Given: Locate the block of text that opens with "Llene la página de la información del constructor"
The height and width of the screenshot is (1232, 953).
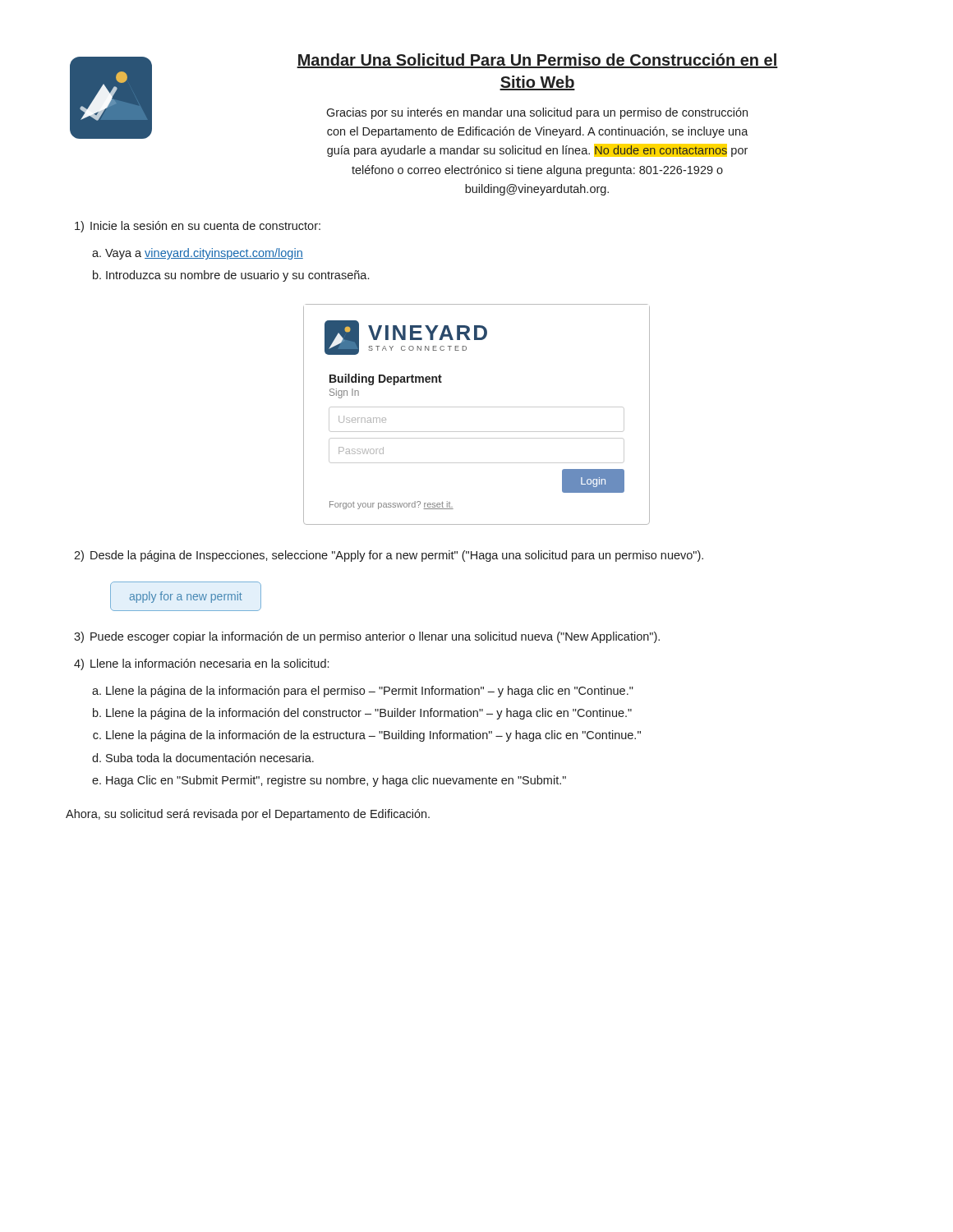Looking at the screenshot, I should (x=369, y=713).
